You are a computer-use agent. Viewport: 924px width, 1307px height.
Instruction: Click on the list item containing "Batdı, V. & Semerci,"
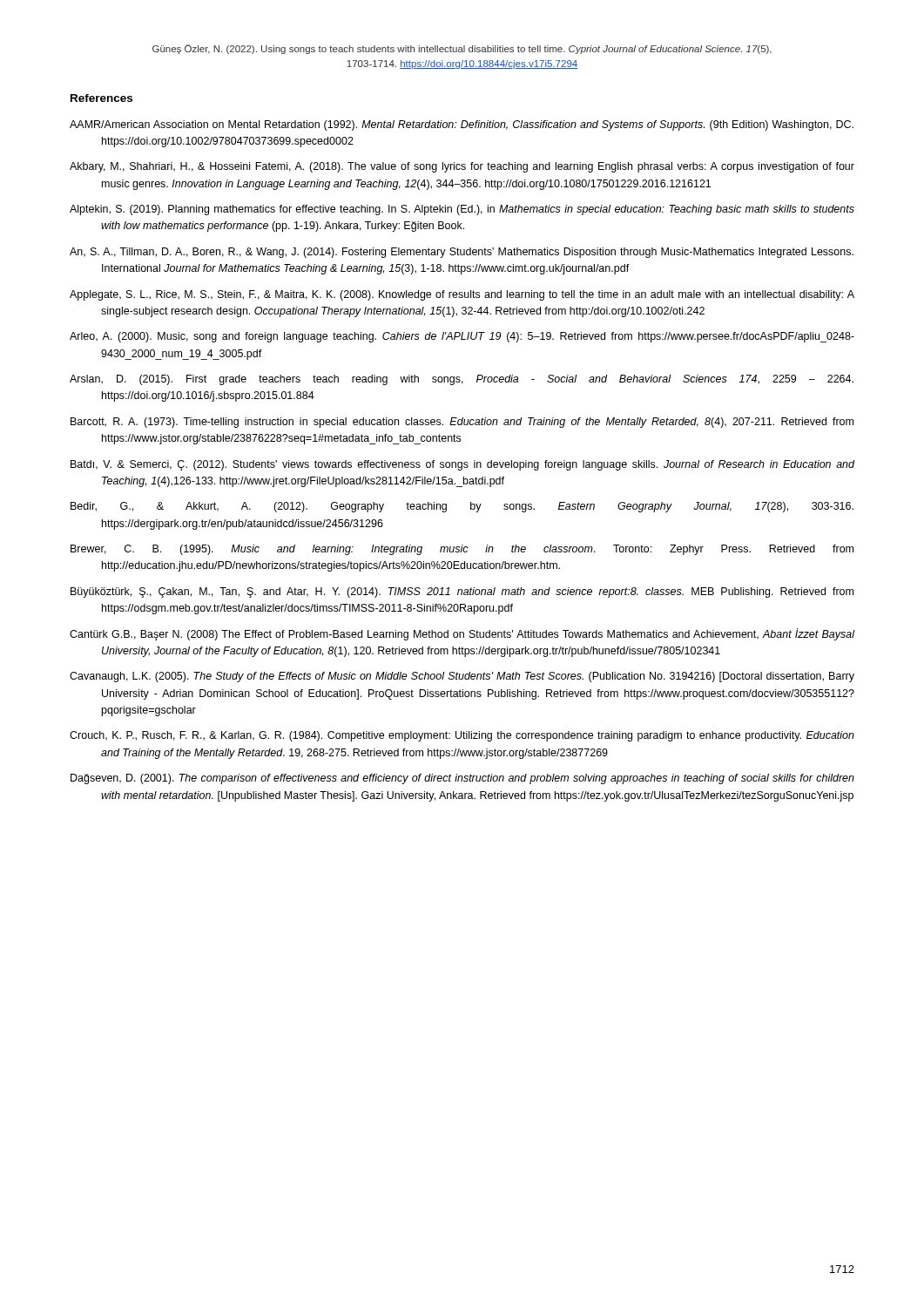click(462, 472)
